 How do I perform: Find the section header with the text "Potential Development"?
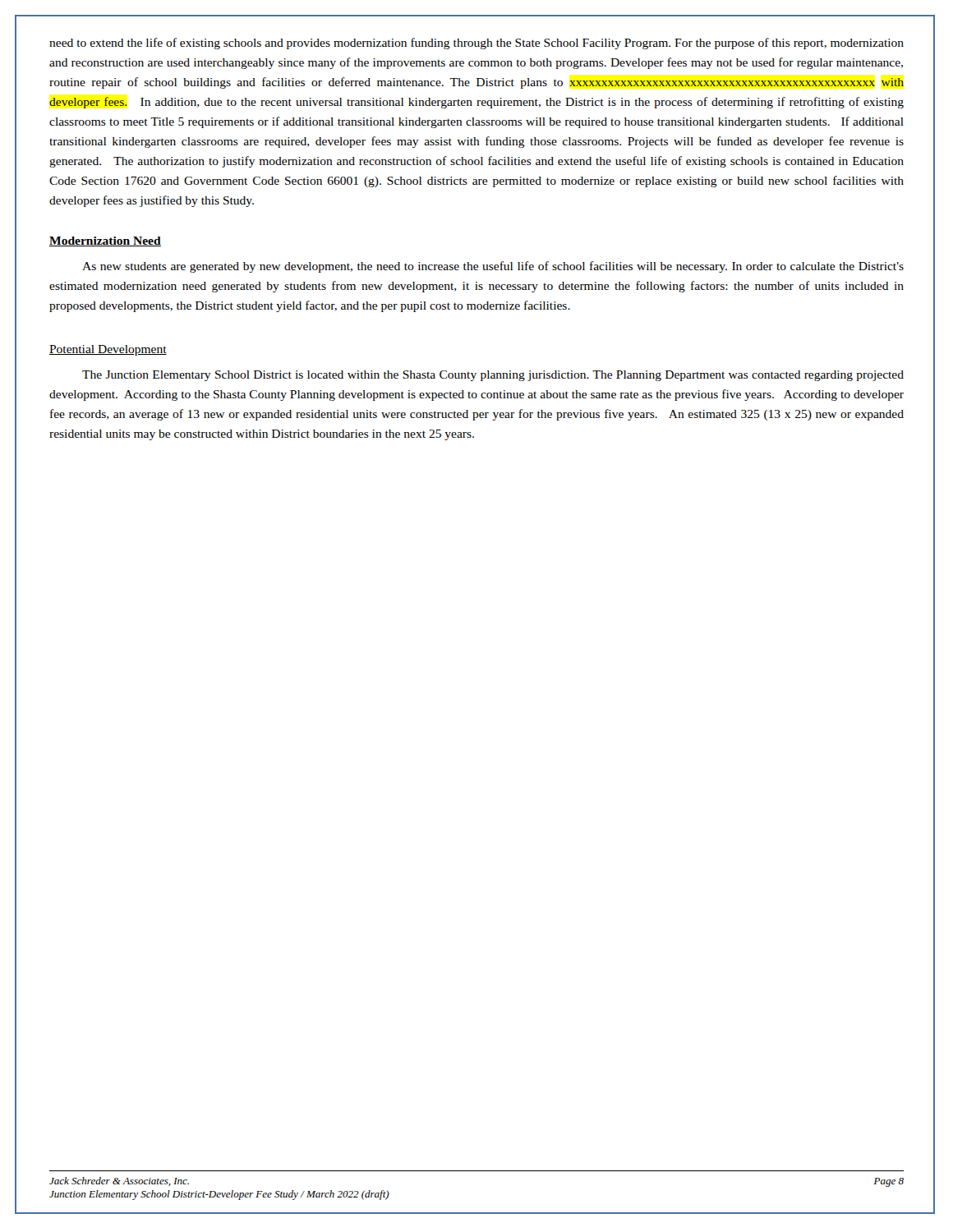pos(108,349)
